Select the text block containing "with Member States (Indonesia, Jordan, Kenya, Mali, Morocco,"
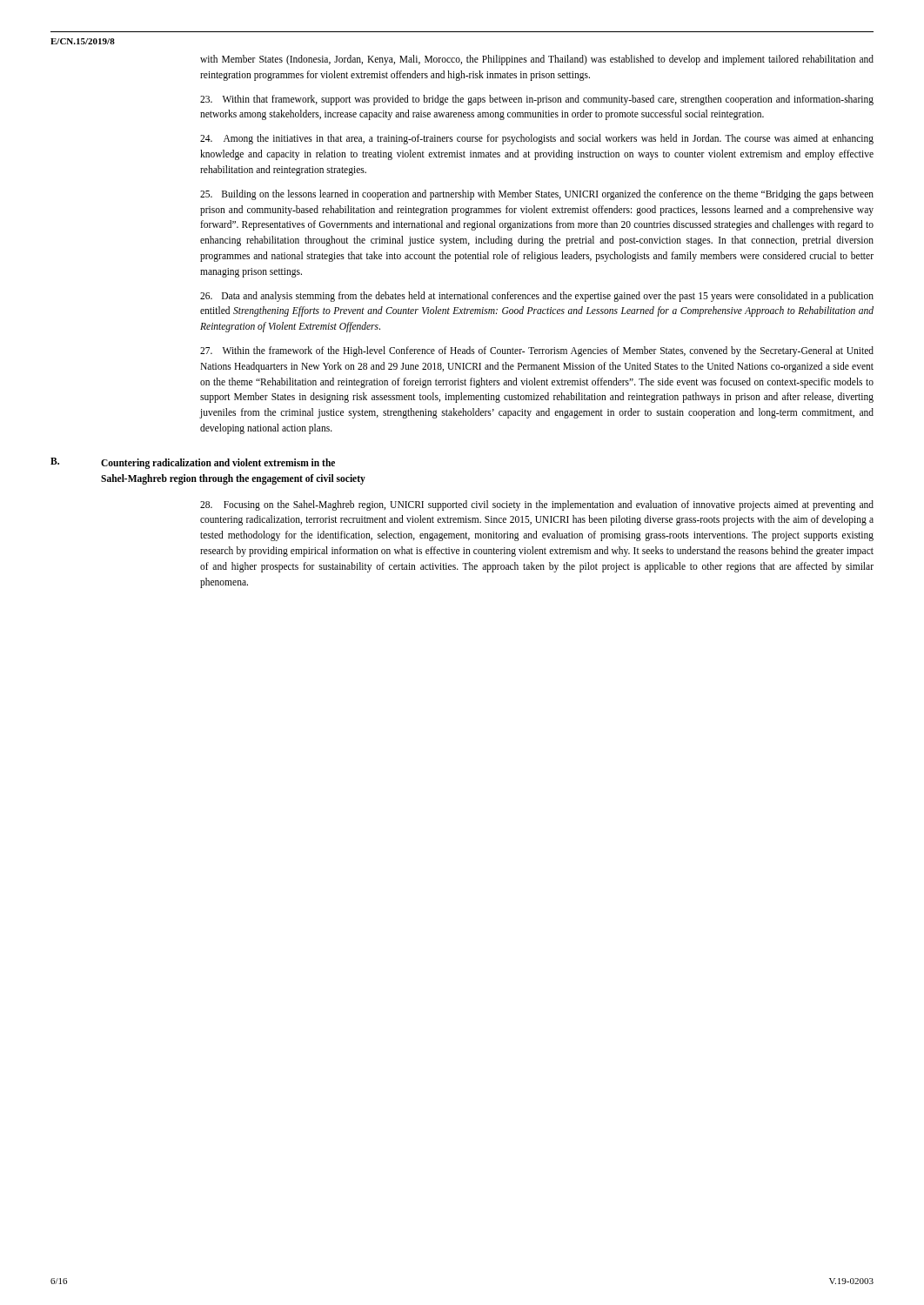Viewport: 924px width, 1305px height. 537,67
